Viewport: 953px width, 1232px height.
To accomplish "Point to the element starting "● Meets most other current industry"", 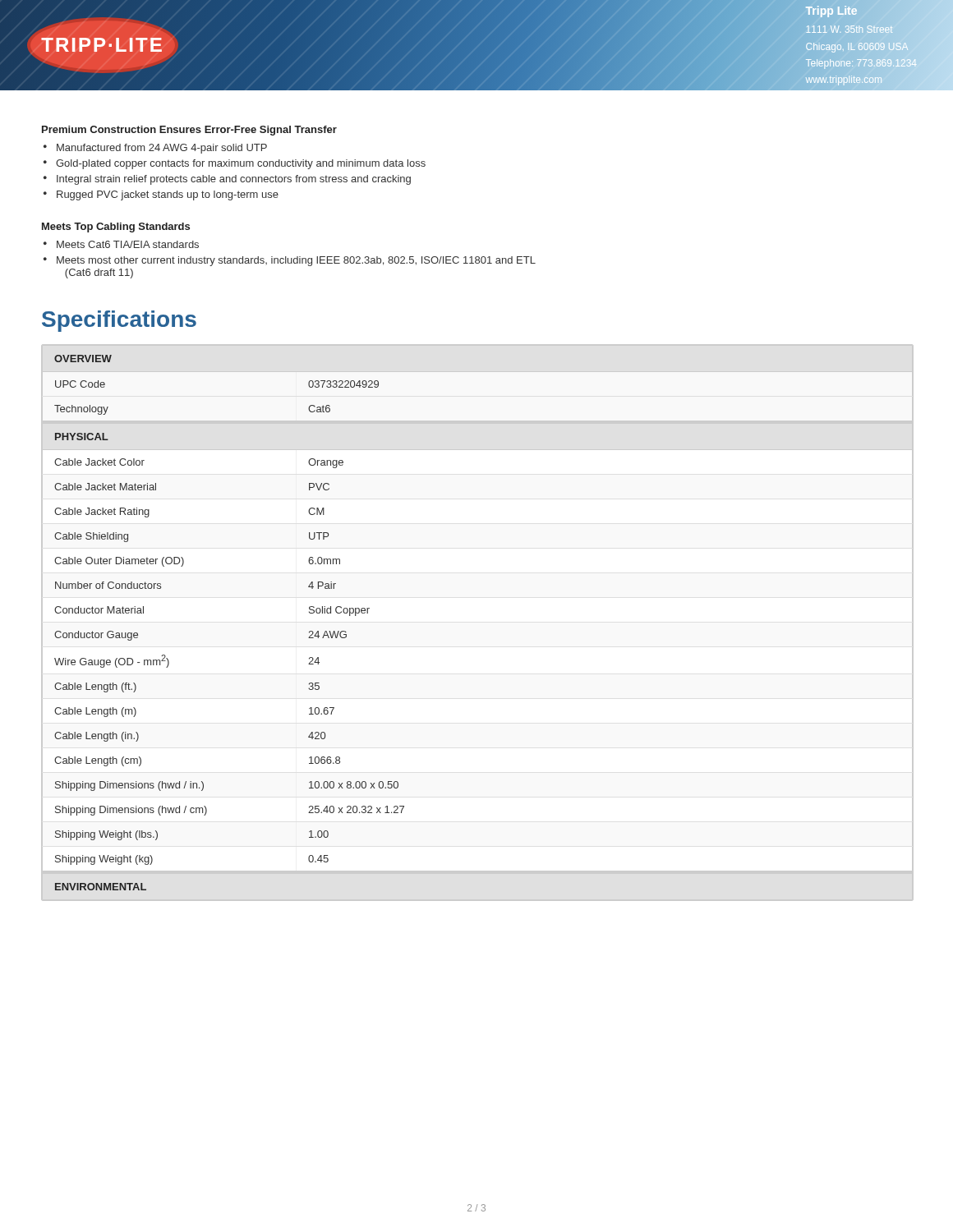I will [289, 266].
